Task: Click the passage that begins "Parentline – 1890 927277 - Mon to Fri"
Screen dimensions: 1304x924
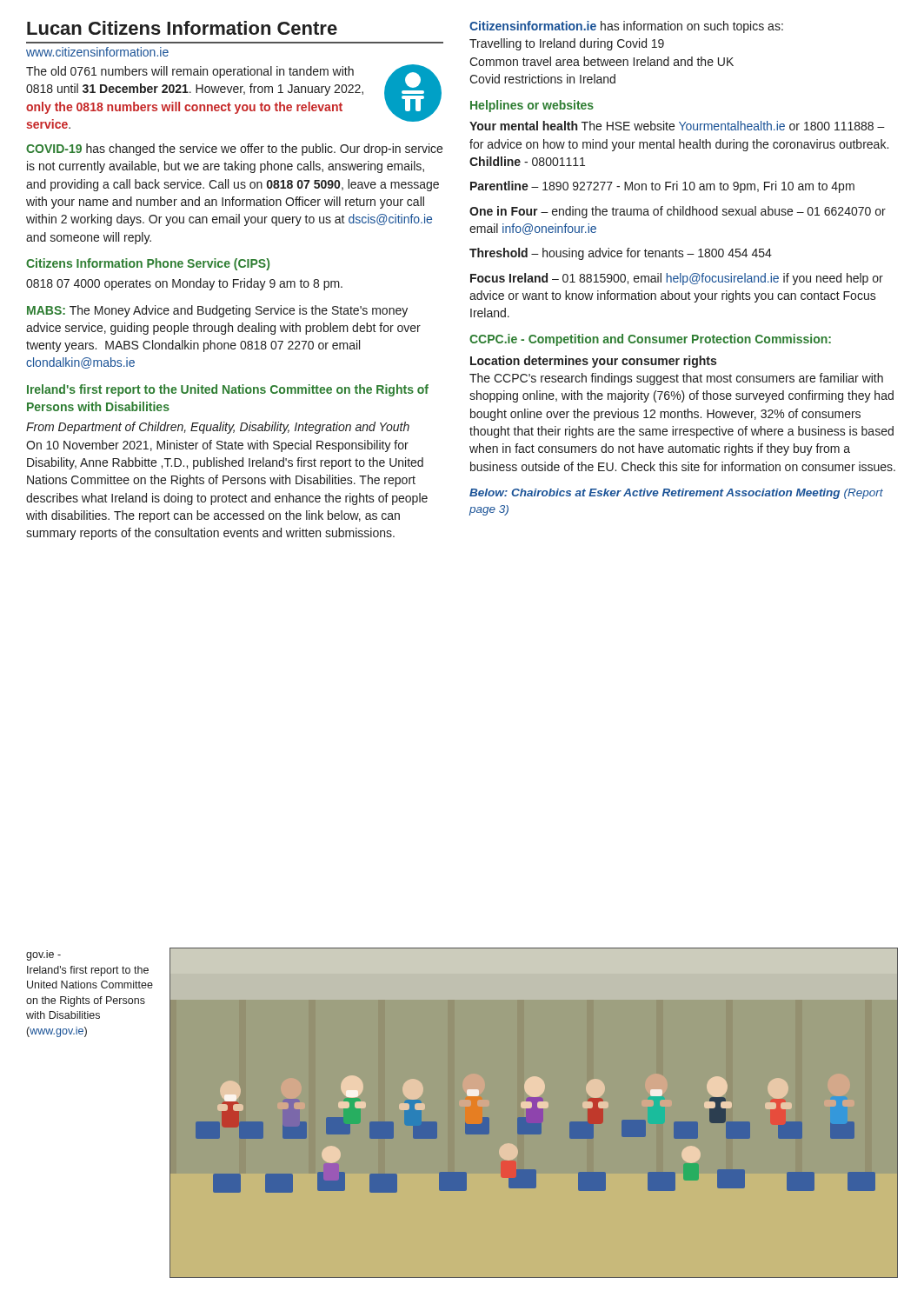Action: (662, 186)
